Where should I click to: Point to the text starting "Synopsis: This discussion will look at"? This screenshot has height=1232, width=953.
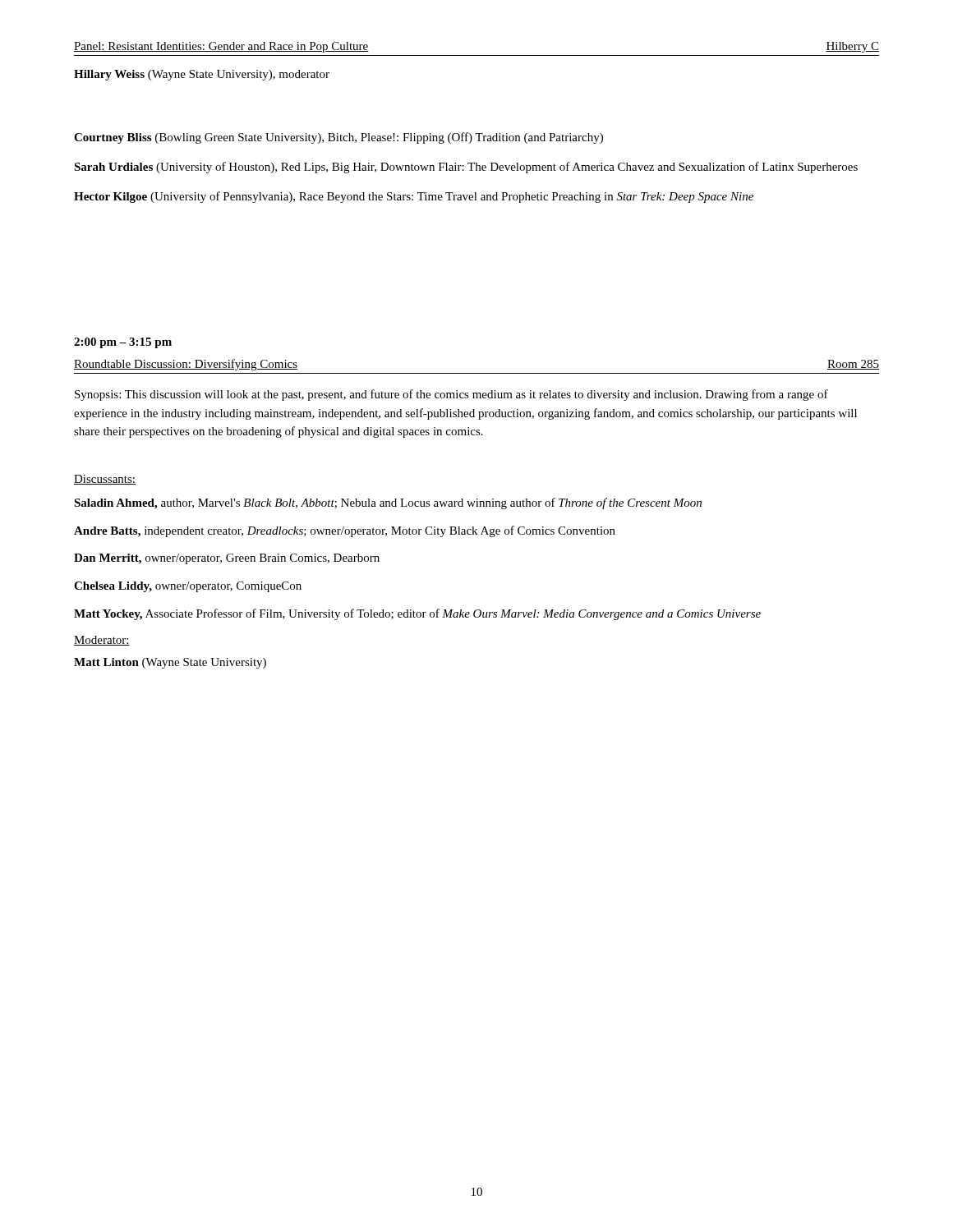[466, 413]
